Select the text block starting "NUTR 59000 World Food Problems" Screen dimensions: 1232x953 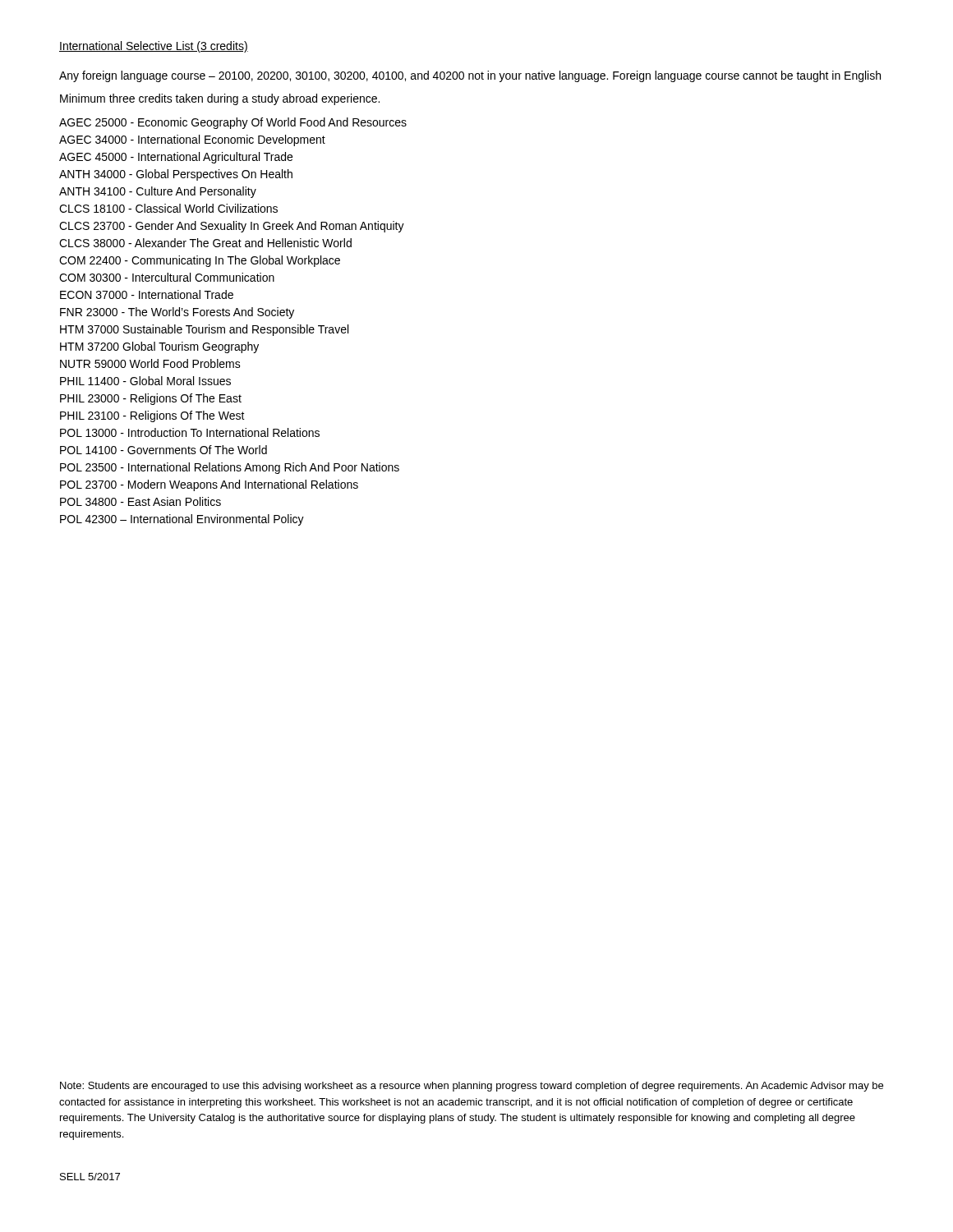click(150, 364)
